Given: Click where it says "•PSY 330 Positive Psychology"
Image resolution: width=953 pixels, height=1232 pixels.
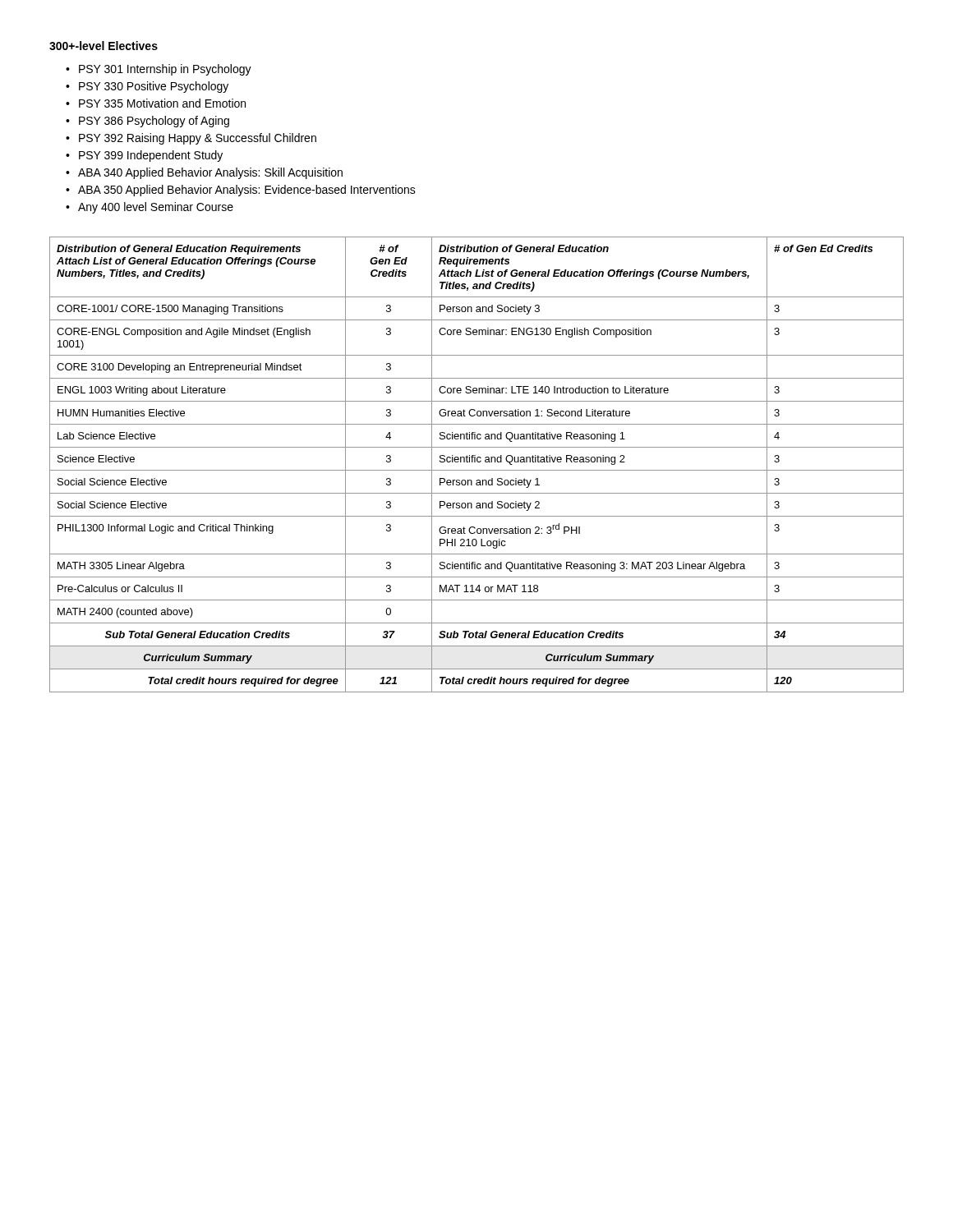Looking at the screenshot, I should coord(147,86).
